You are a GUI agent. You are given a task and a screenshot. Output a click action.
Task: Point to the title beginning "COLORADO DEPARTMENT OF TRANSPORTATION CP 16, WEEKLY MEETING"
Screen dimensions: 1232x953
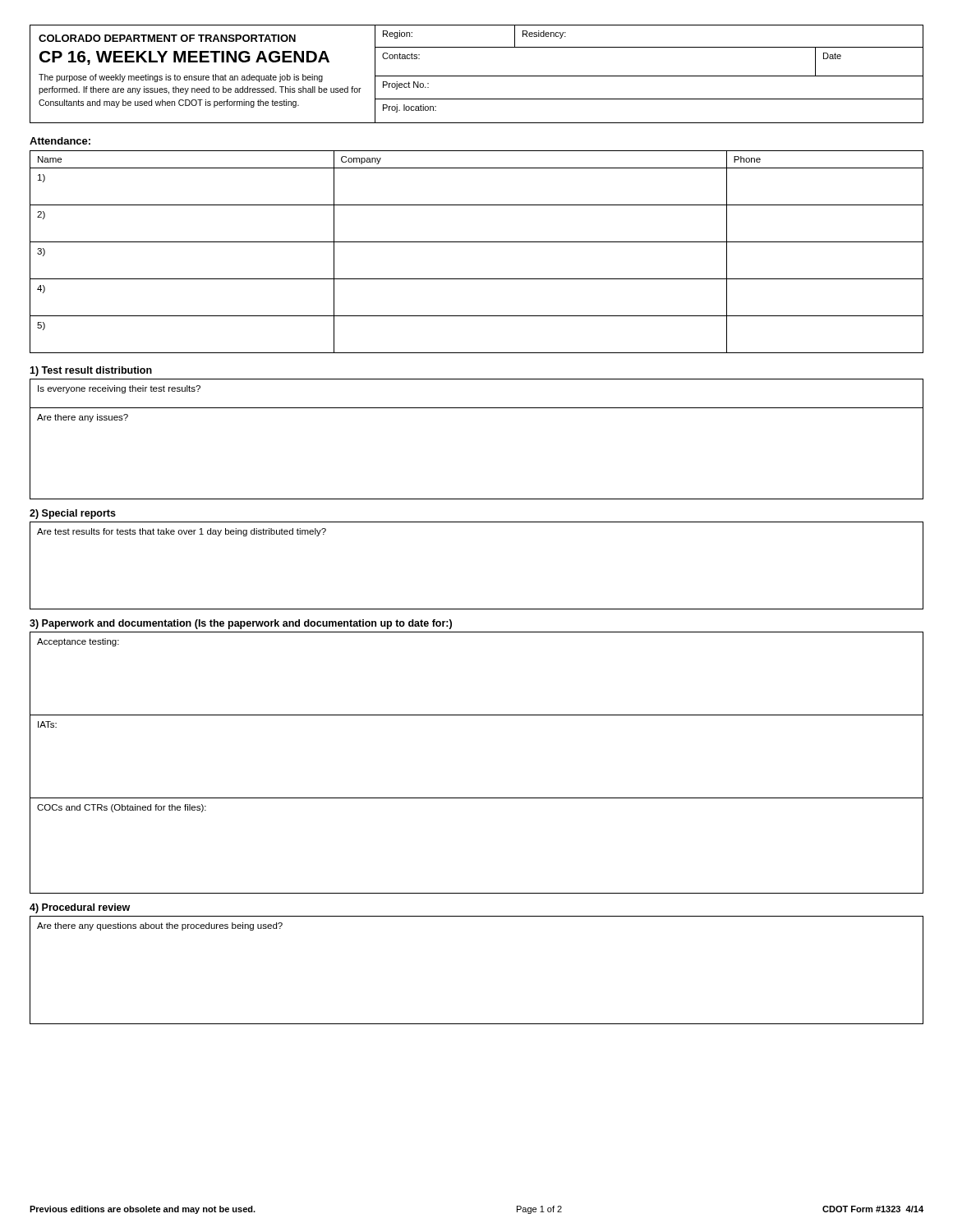[x=203, y=71]
